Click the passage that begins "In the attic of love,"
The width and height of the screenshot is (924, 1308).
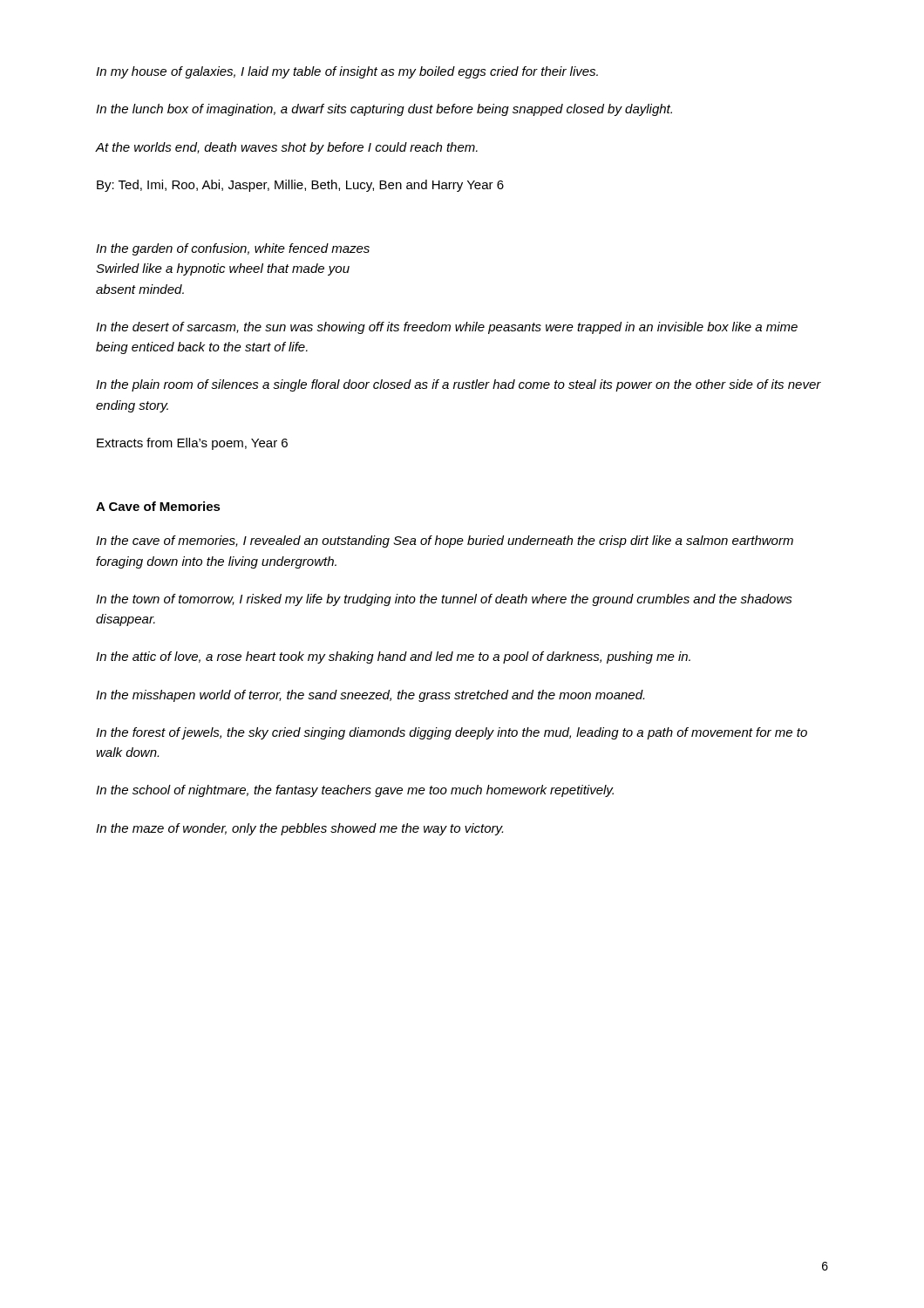click(x=394, y=656)
